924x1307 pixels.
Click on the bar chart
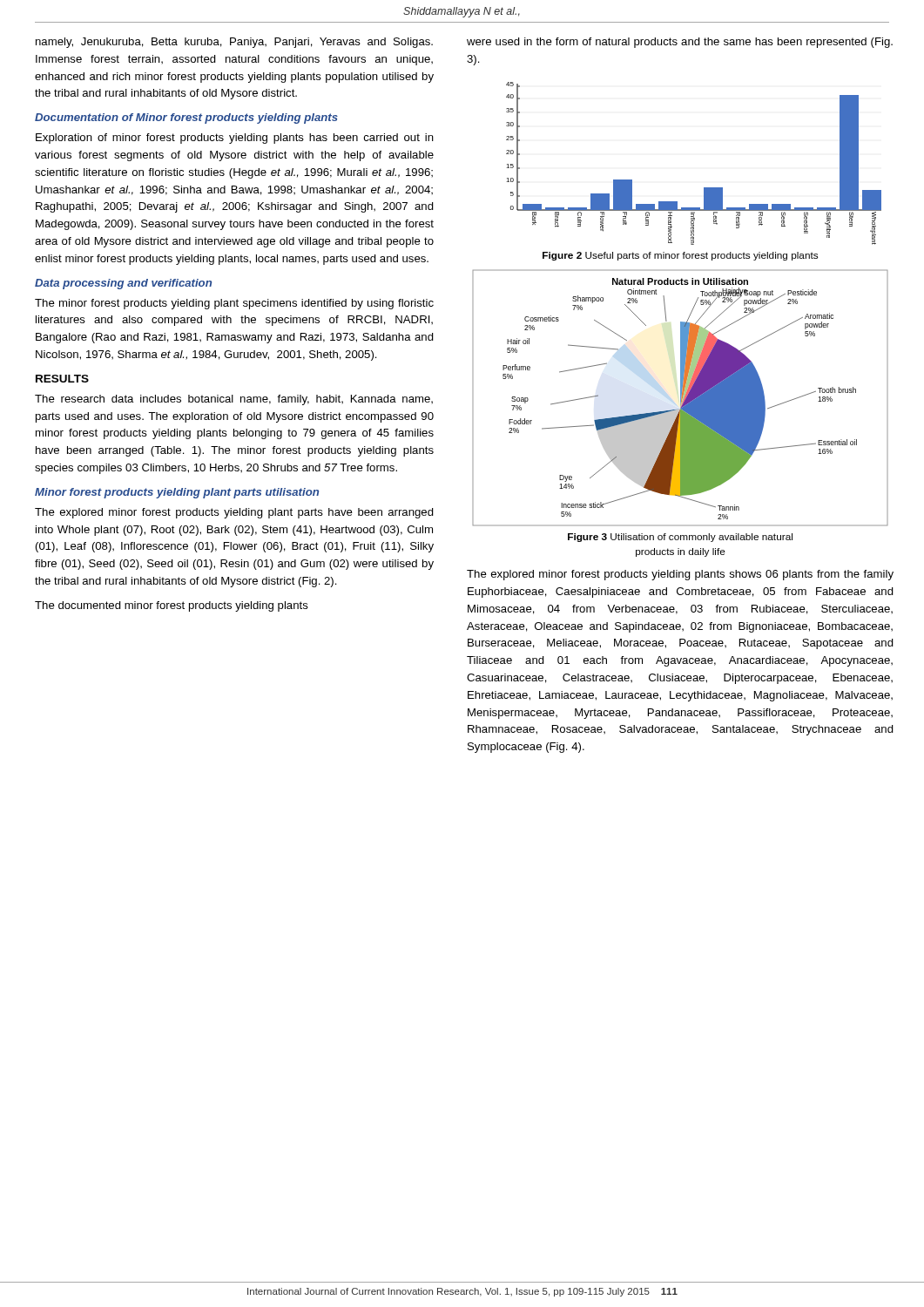pyautogui.click(x=680, y=160)
